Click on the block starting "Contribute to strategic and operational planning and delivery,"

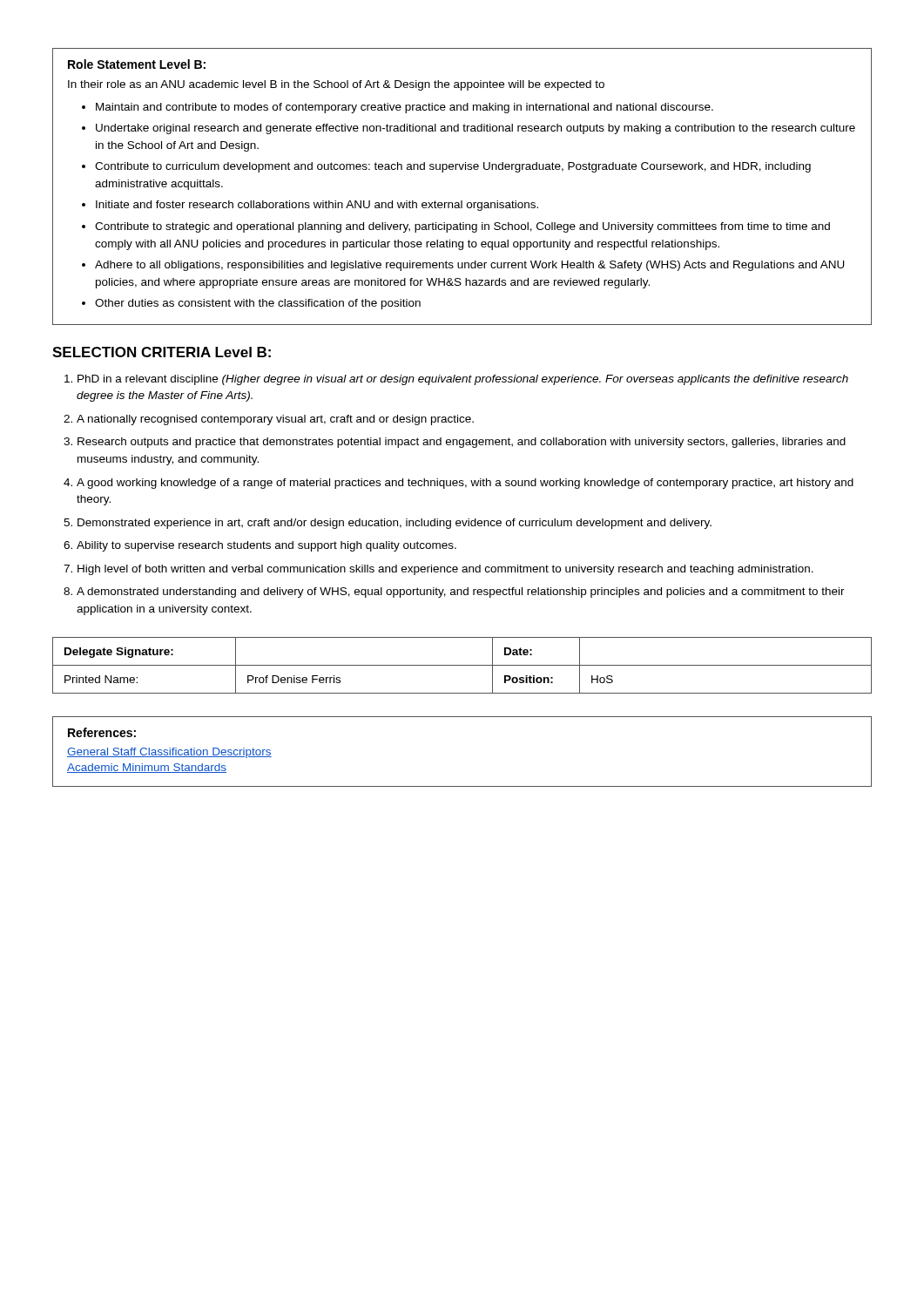click(x=463, y=235)
